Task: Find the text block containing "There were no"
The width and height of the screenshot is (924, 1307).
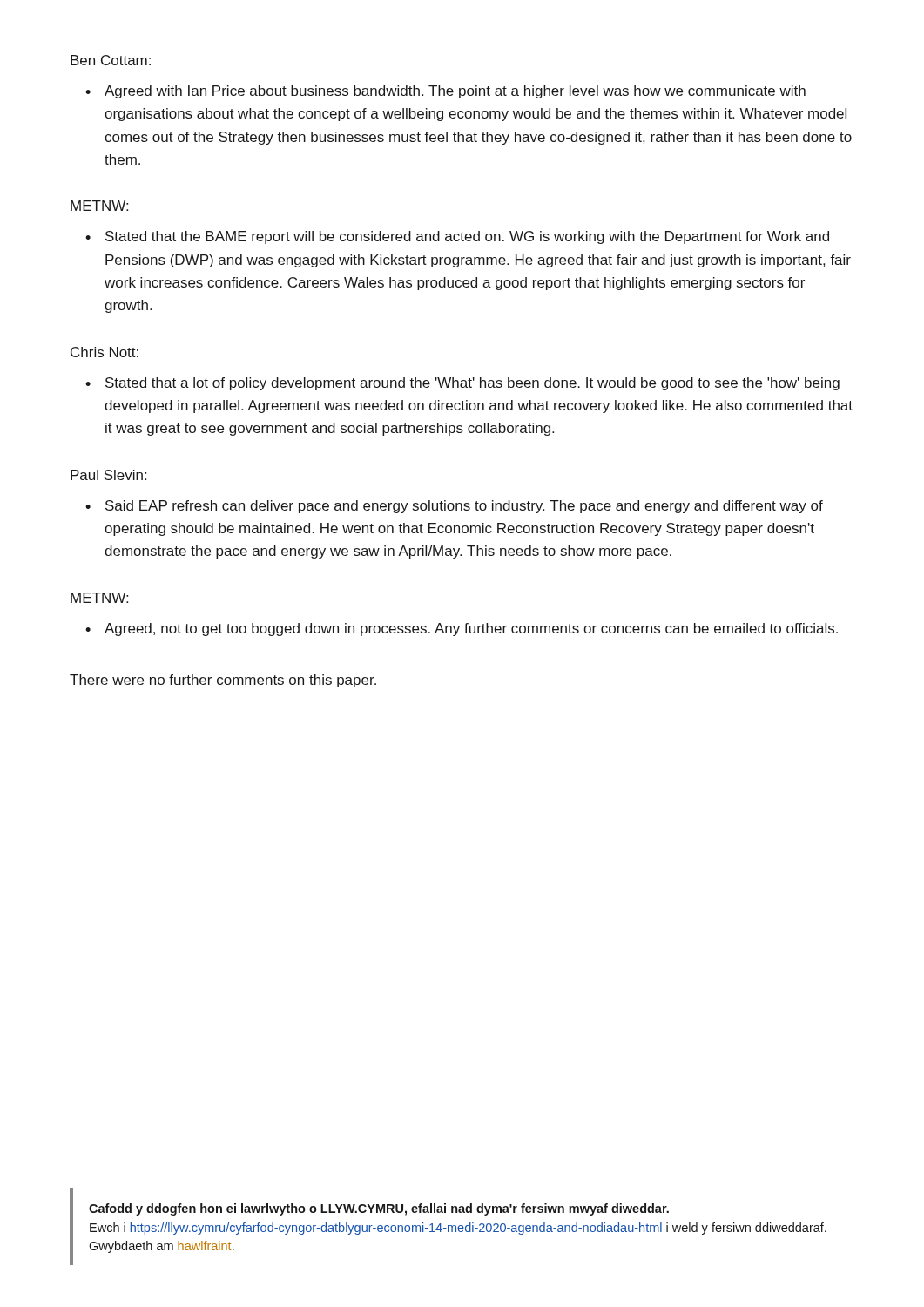Action: click(224, 680)
